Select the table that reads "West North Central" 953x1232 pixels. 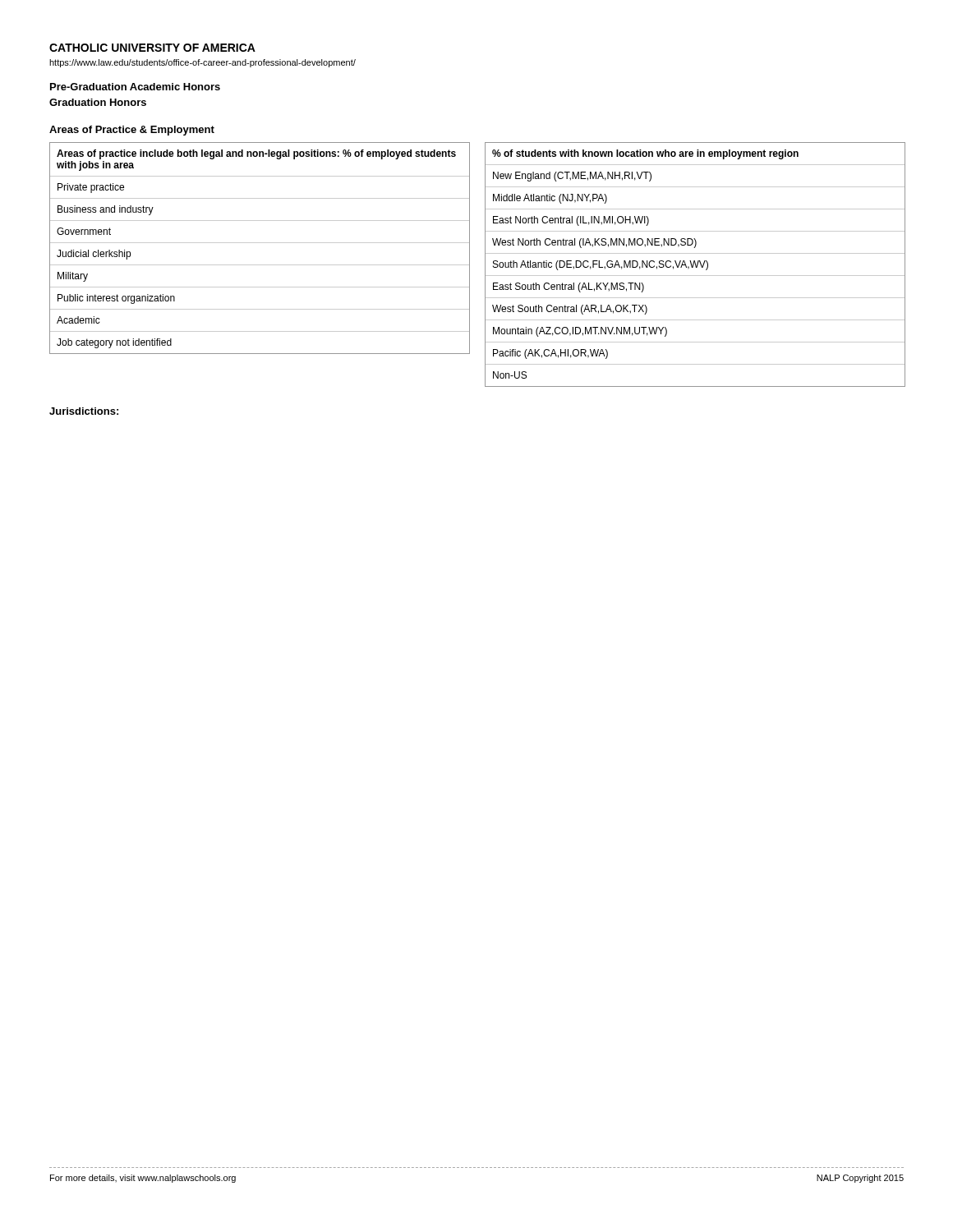pos(695,264)
